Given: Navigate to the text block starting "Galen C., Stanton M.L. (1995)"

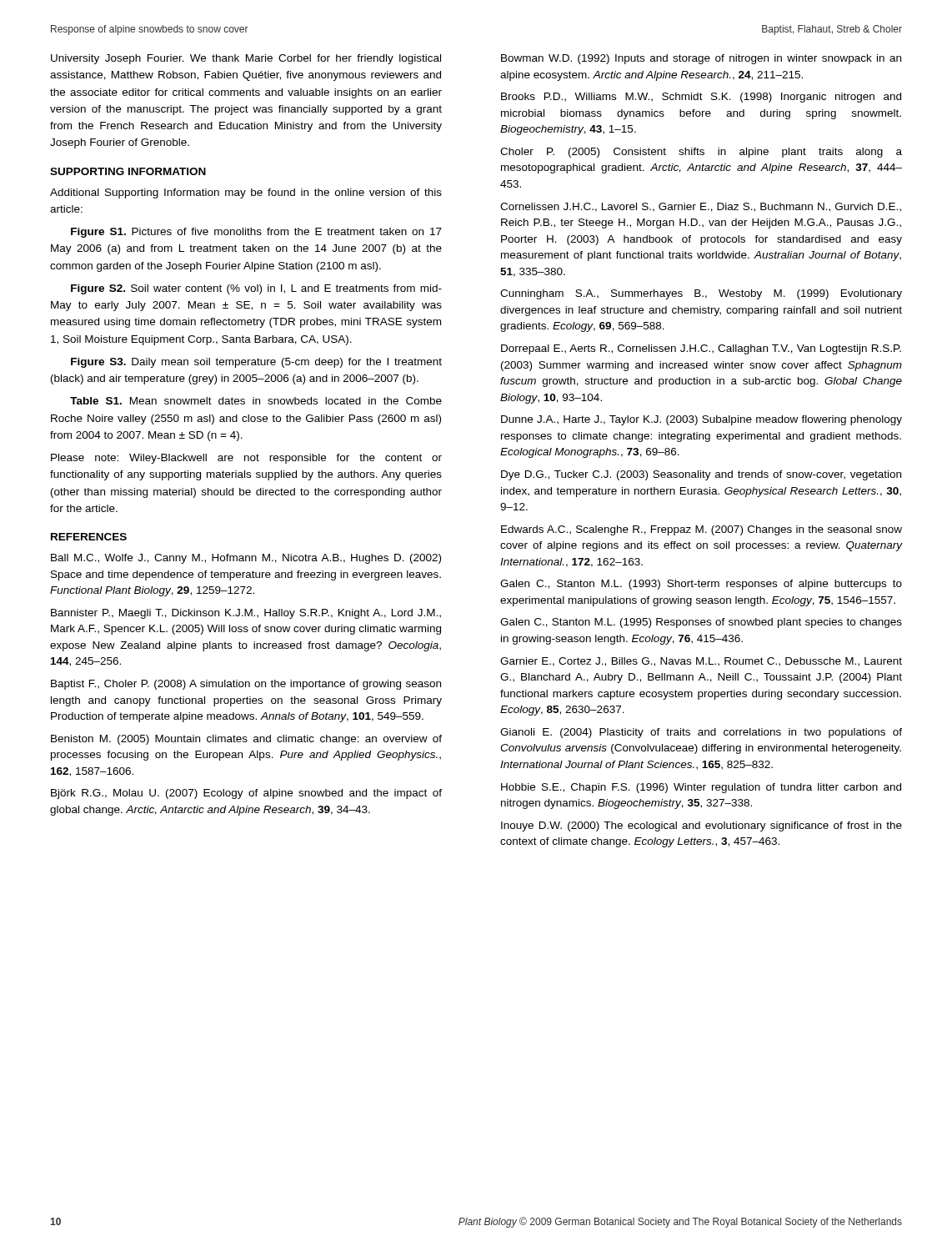Looking at the screenshot, I should click(701, 630).
